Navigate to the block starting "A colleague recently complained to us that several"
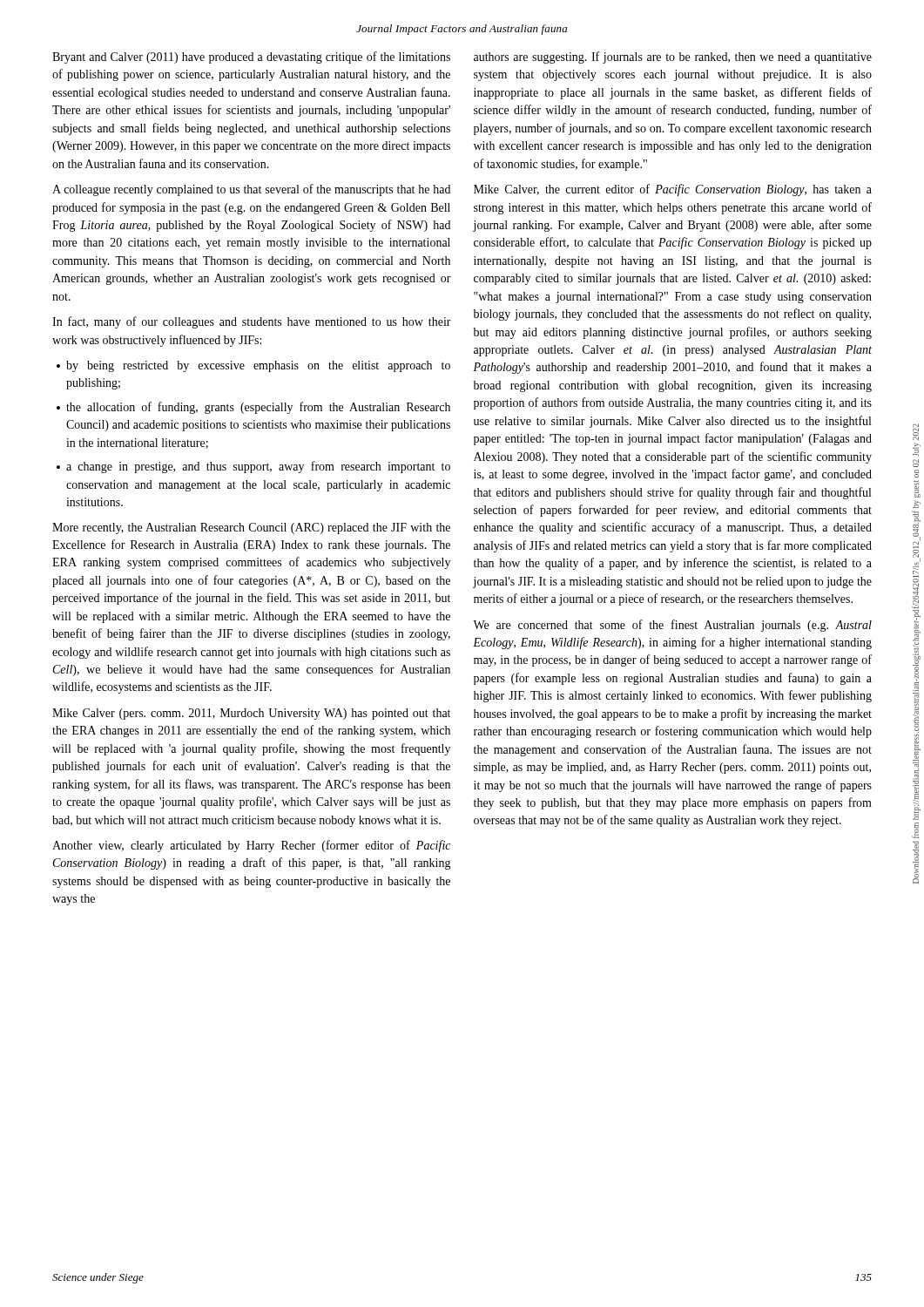The image size is (924, 1307). pos(251,244)
